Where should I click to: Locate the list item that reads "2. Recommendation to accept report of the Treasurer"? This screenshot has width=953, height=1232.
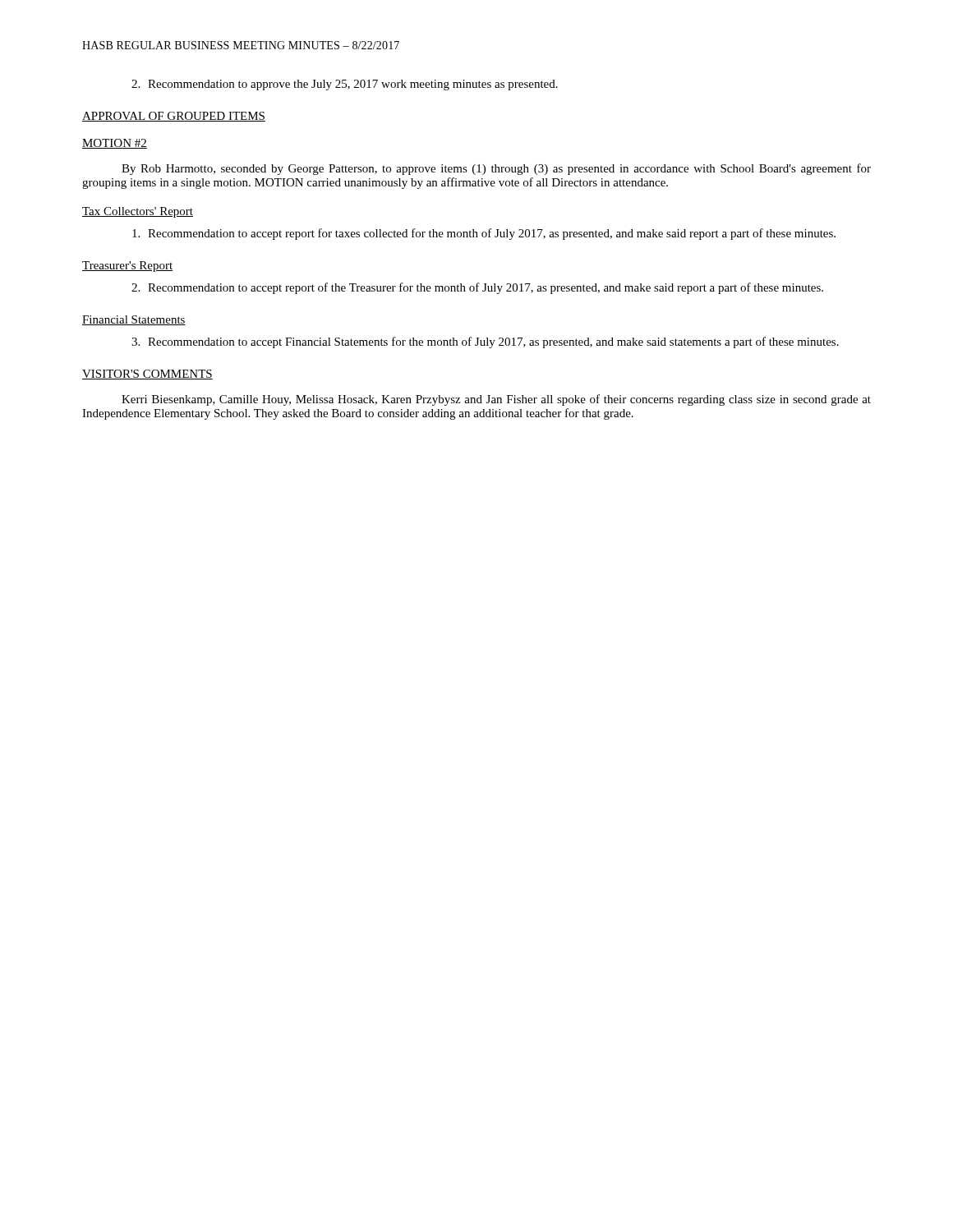click(476, 288)
